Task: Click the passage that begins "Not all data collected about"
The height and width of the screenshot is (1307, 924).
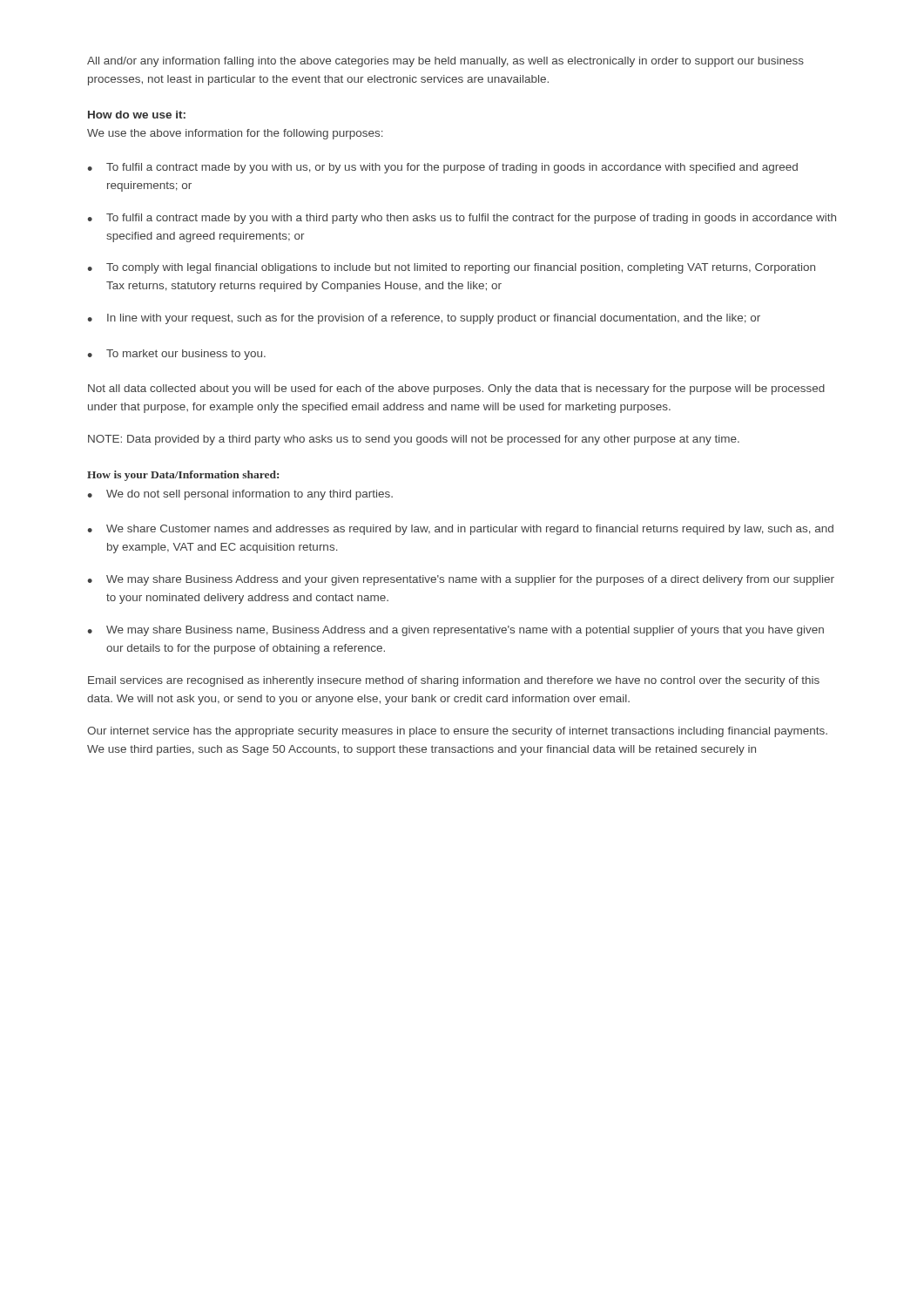Action: tap(456, 397)
